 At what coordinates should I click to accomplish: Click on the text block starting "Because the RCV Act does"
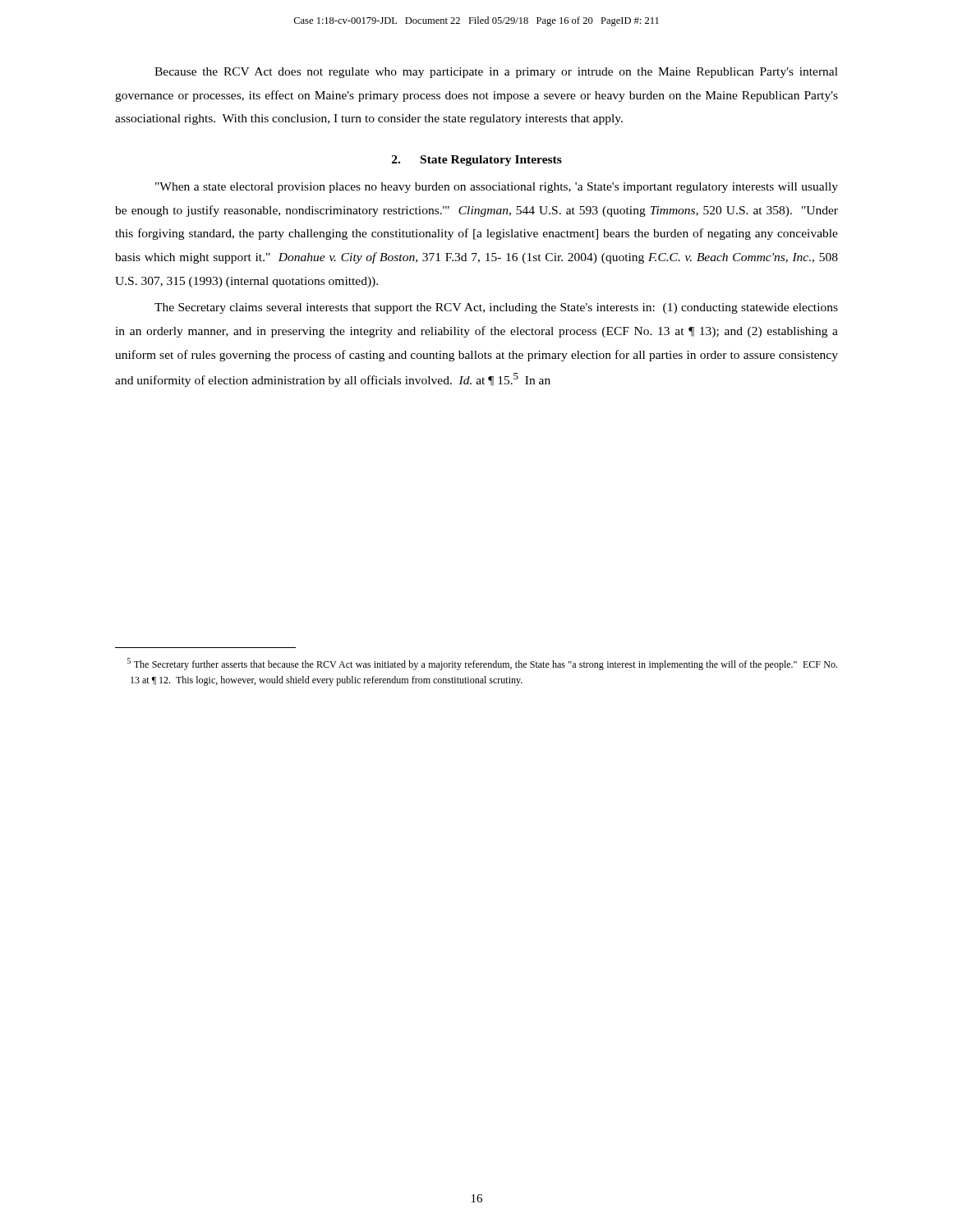coord(476,95)
